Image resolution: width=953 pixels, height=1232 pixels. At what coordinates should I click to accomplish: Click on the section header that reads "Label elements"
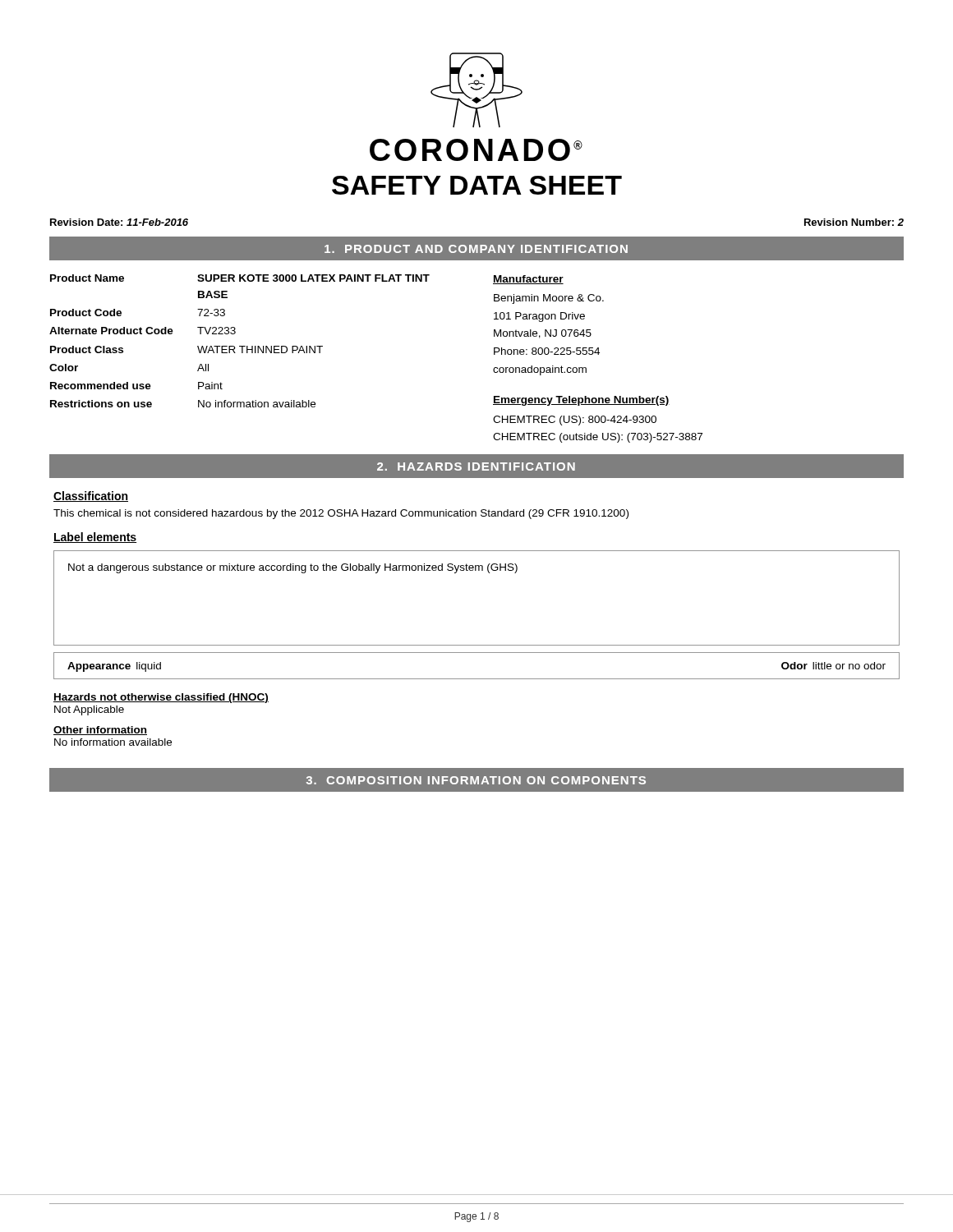pyautogui.click(x=95, y=537)
